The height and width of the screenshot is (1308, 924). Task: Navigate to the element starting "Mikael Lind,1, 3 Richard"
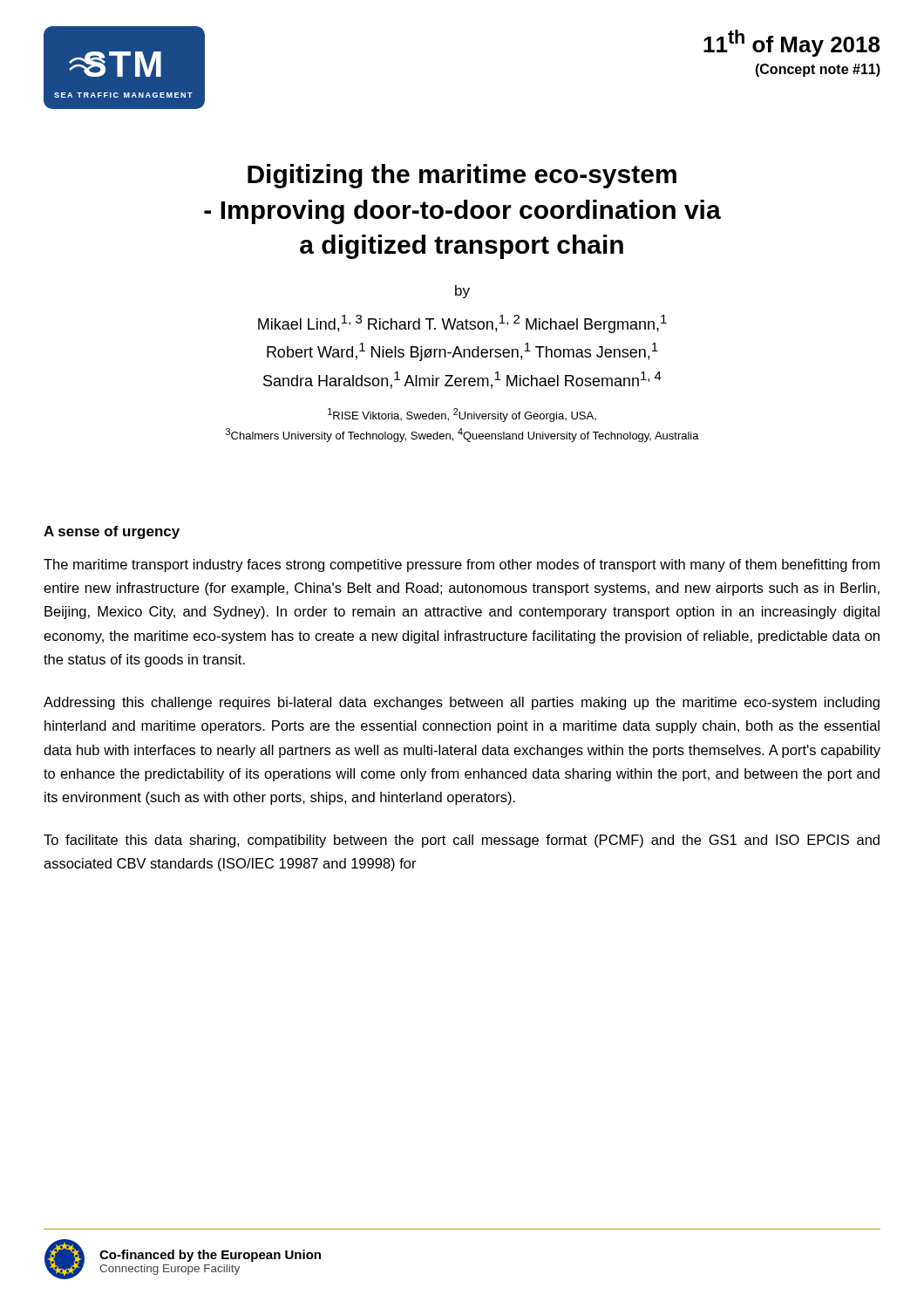click(x=462, y=350)
